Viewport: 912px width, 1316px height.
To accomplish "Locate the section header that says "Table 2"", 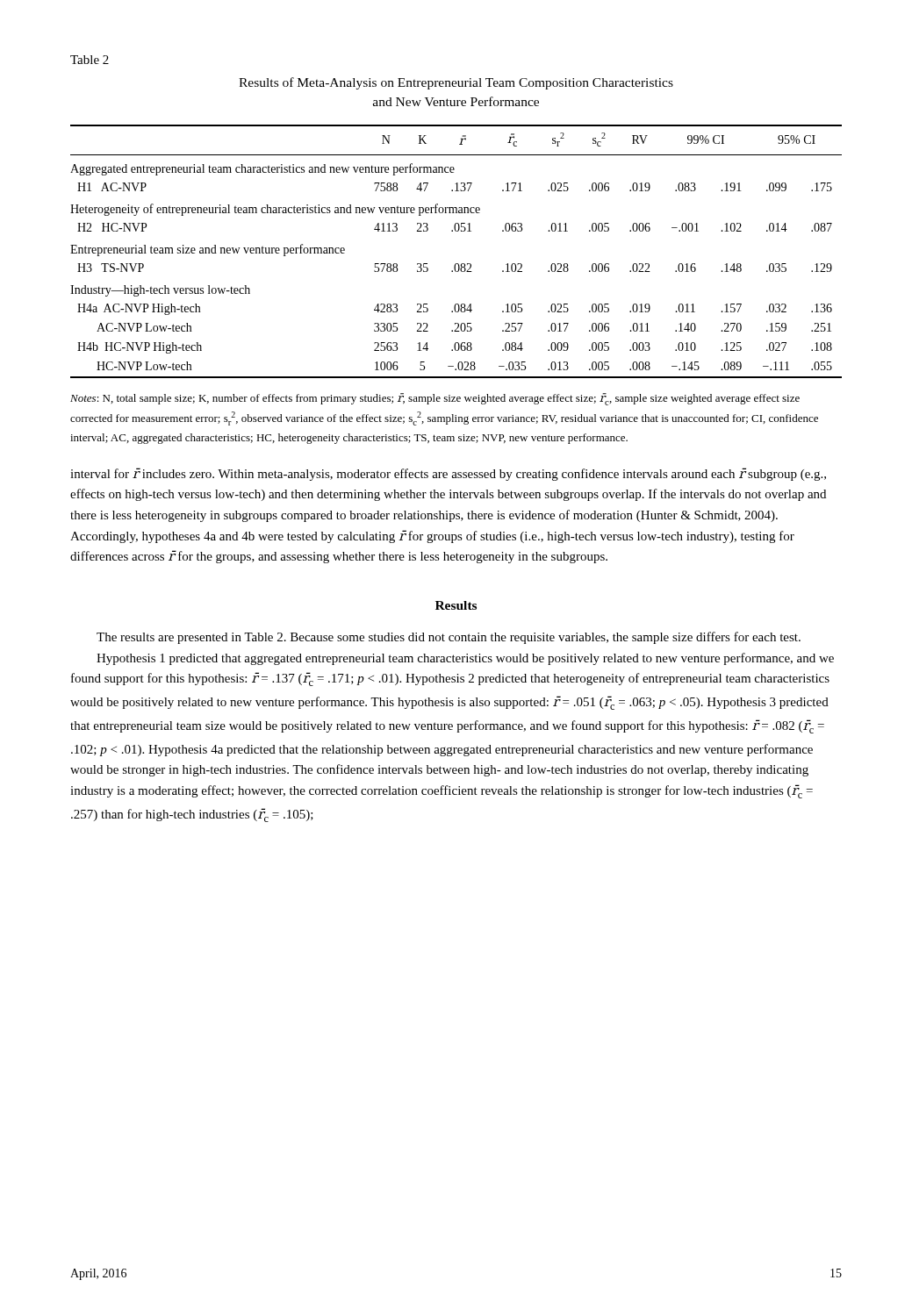I will (90, 60).
